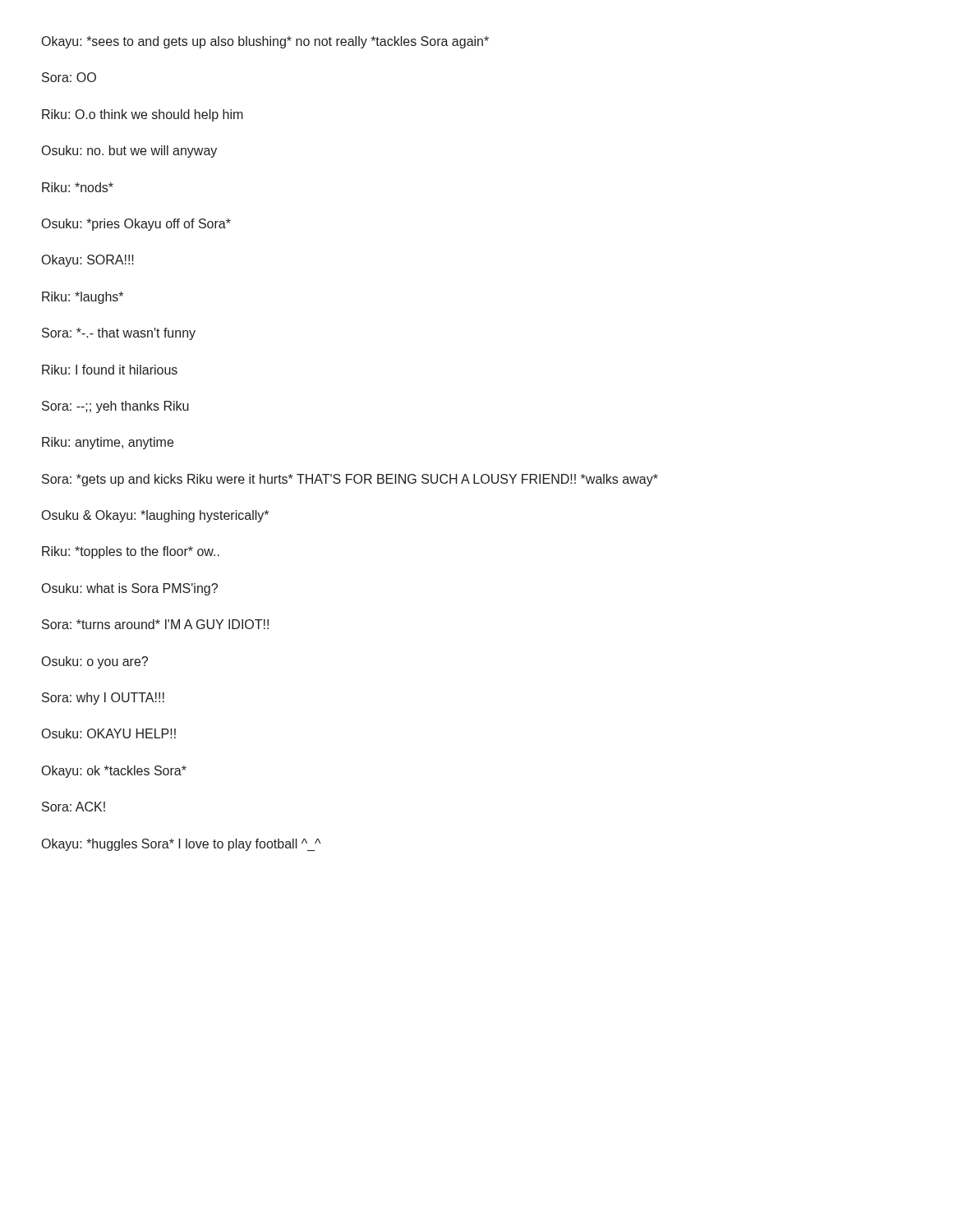This screenshot has height=1232, width=953.
Task: Select the text that says "Sora: ACK!"
Action: click(x=74, y=807)
